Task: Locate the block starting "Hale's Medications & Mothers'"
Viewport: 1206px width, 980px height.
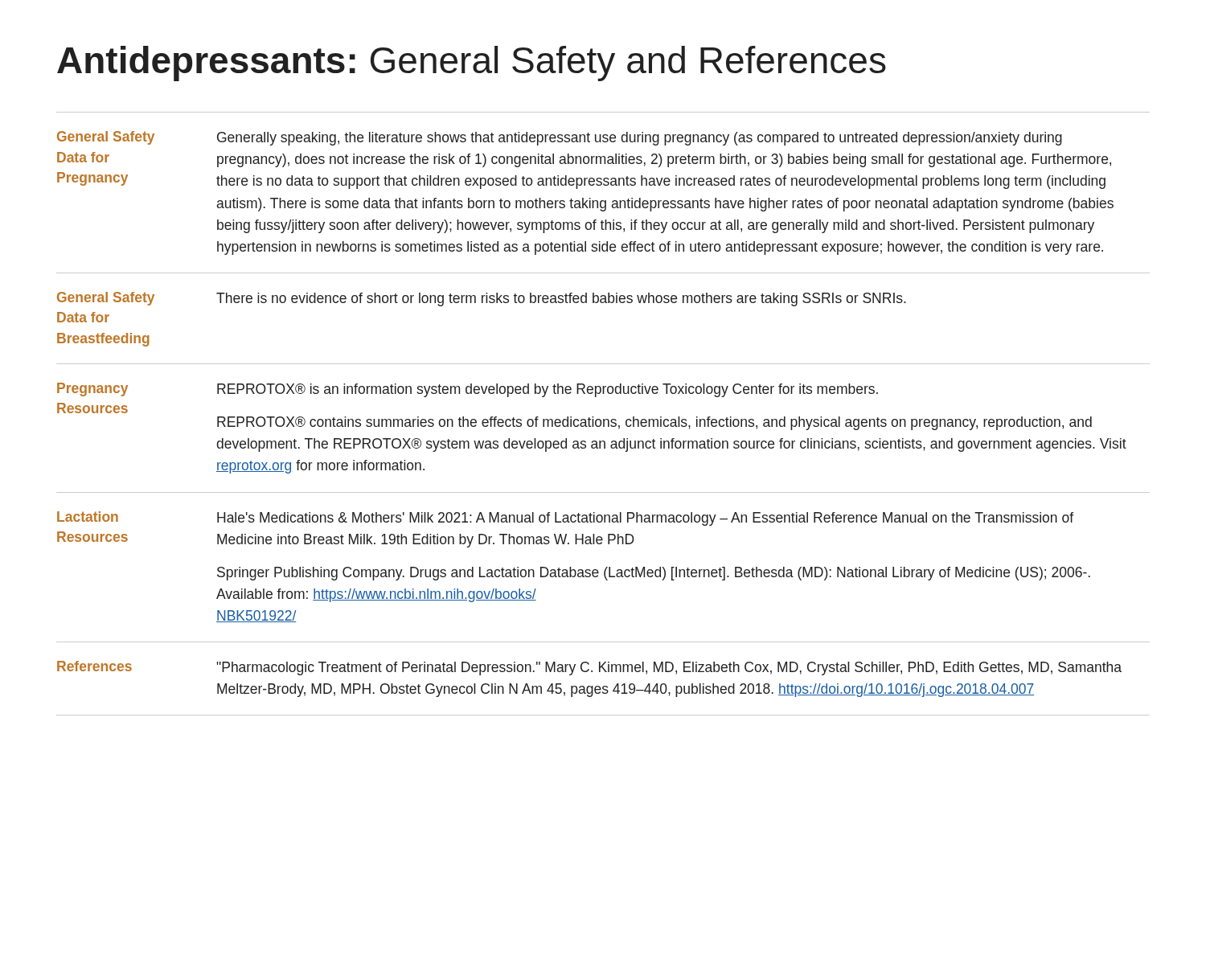Action: tap(645, 528)
